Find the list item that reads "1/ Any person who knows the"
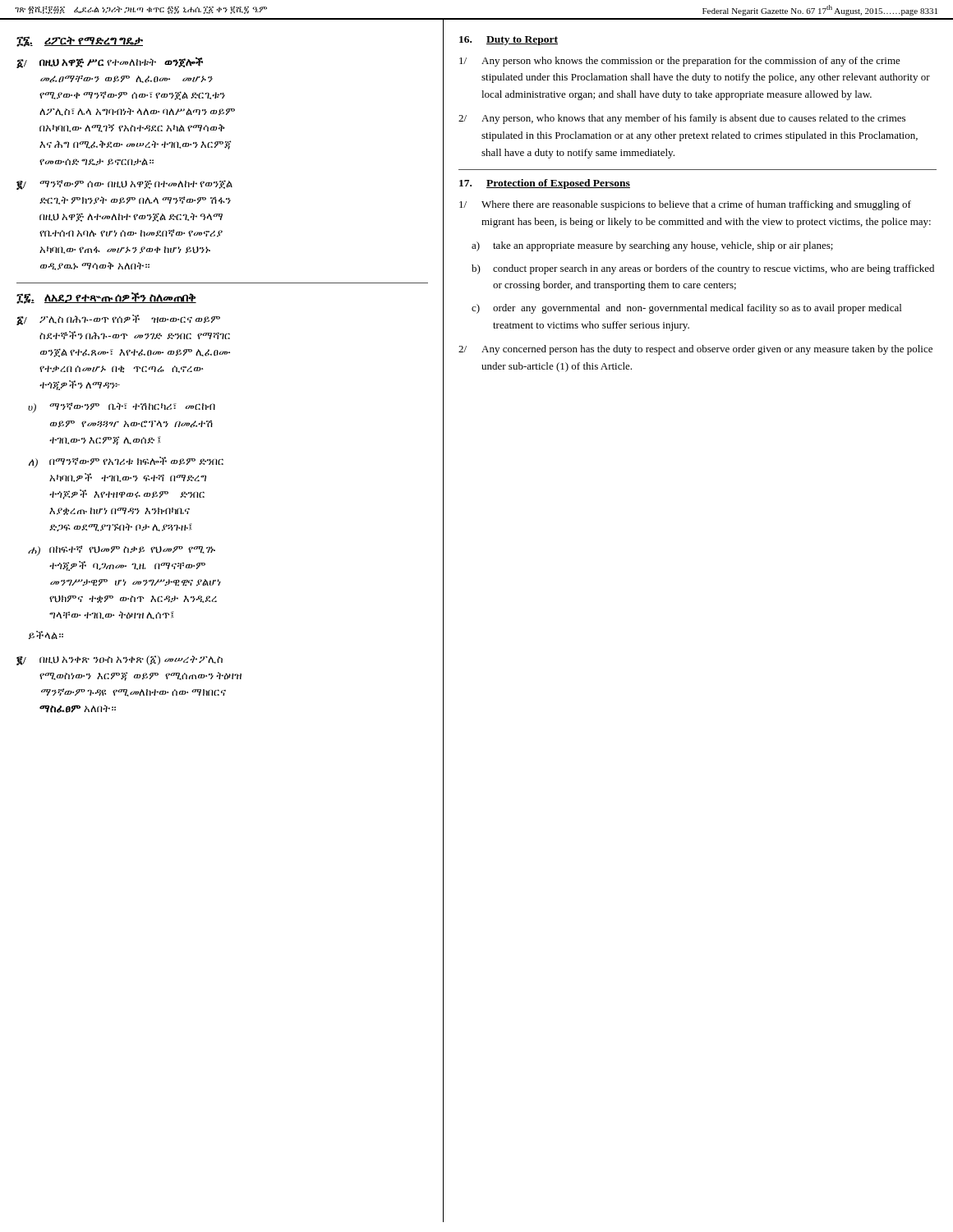This screenshot has height=1232, width=953. click(698, 78)
